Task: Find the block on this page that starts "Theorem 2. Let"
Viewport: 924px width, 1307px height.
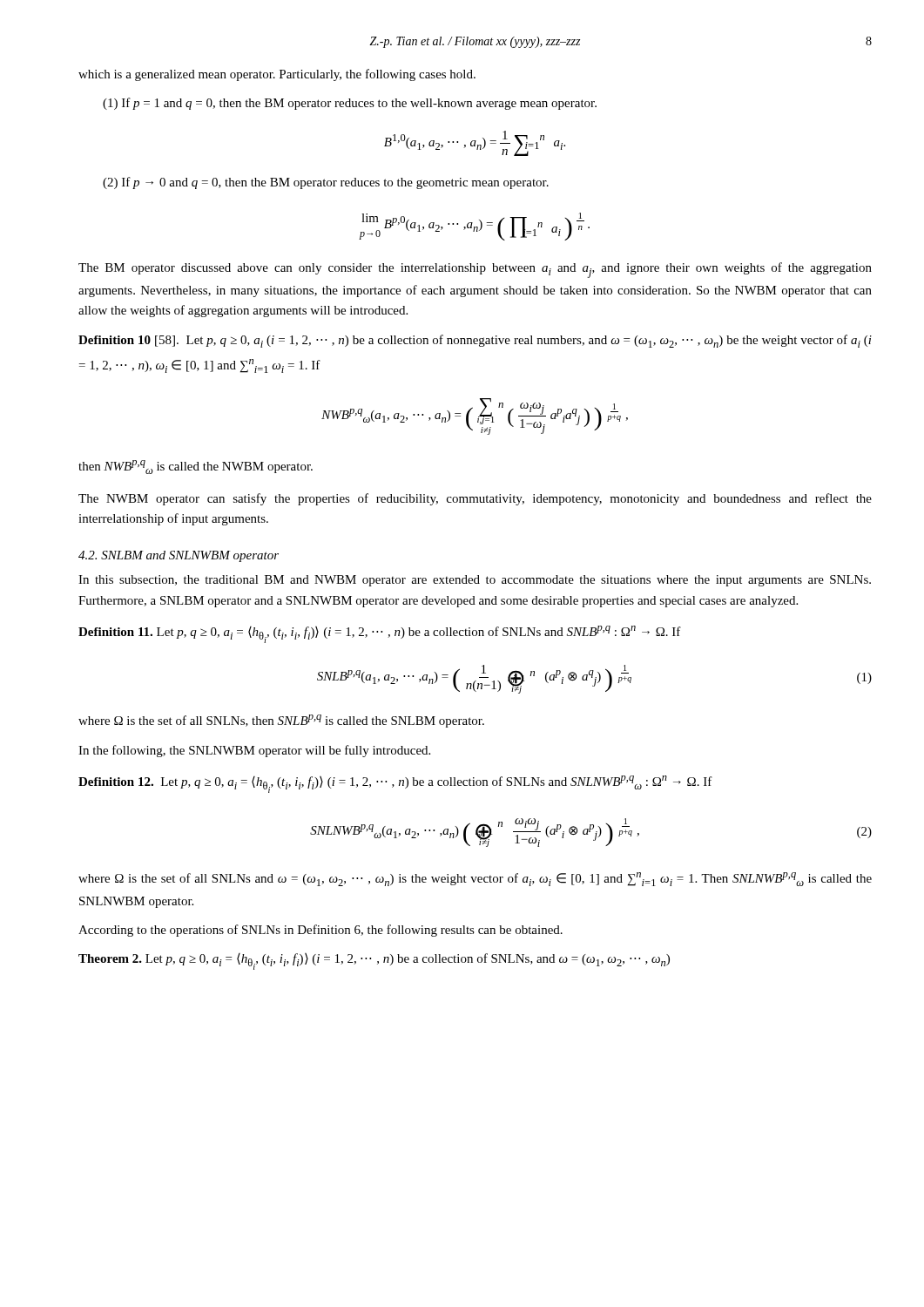Action: click(374, 962)
